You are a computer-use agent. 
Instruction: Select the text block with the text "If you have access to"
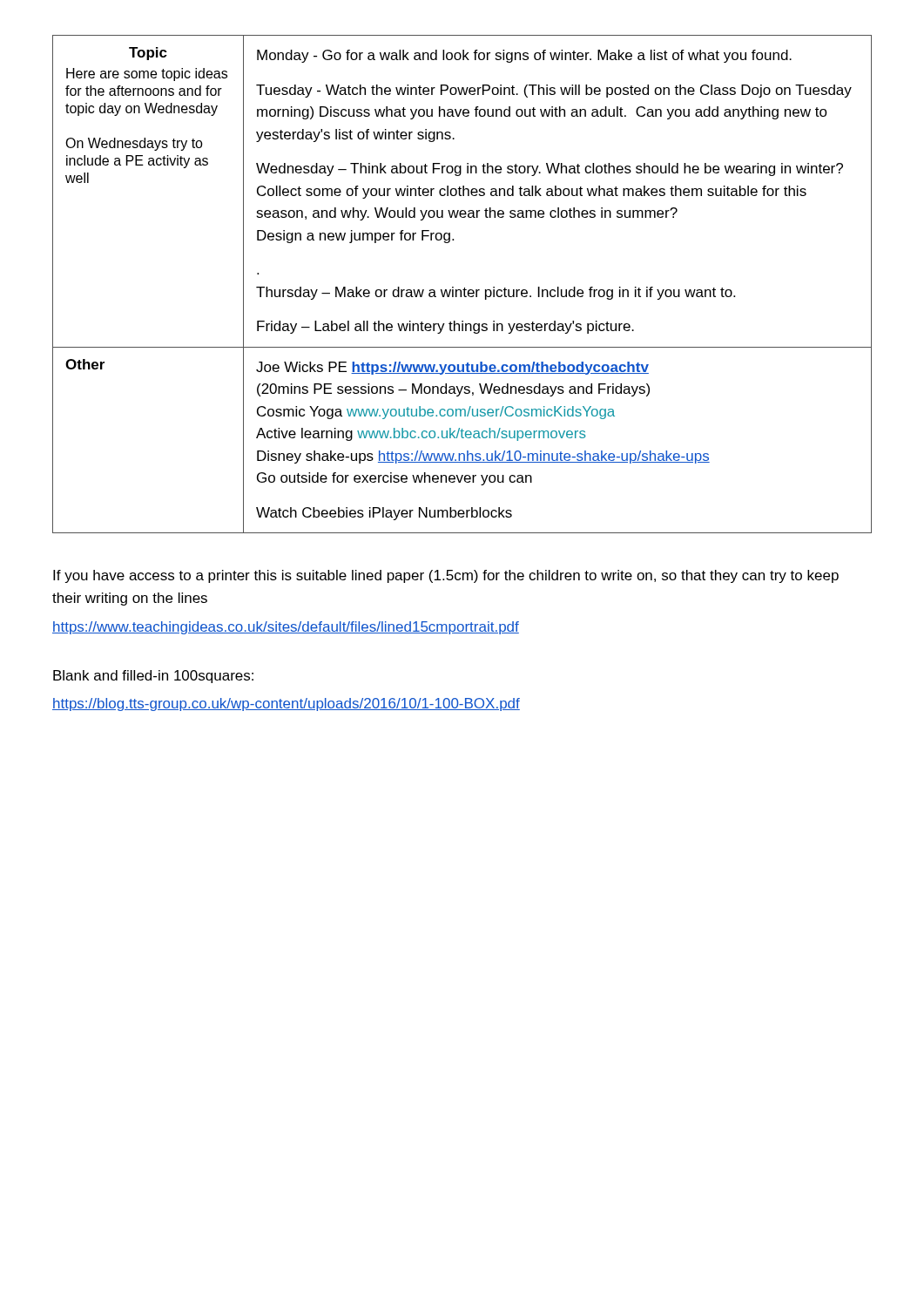click(446, 587)
